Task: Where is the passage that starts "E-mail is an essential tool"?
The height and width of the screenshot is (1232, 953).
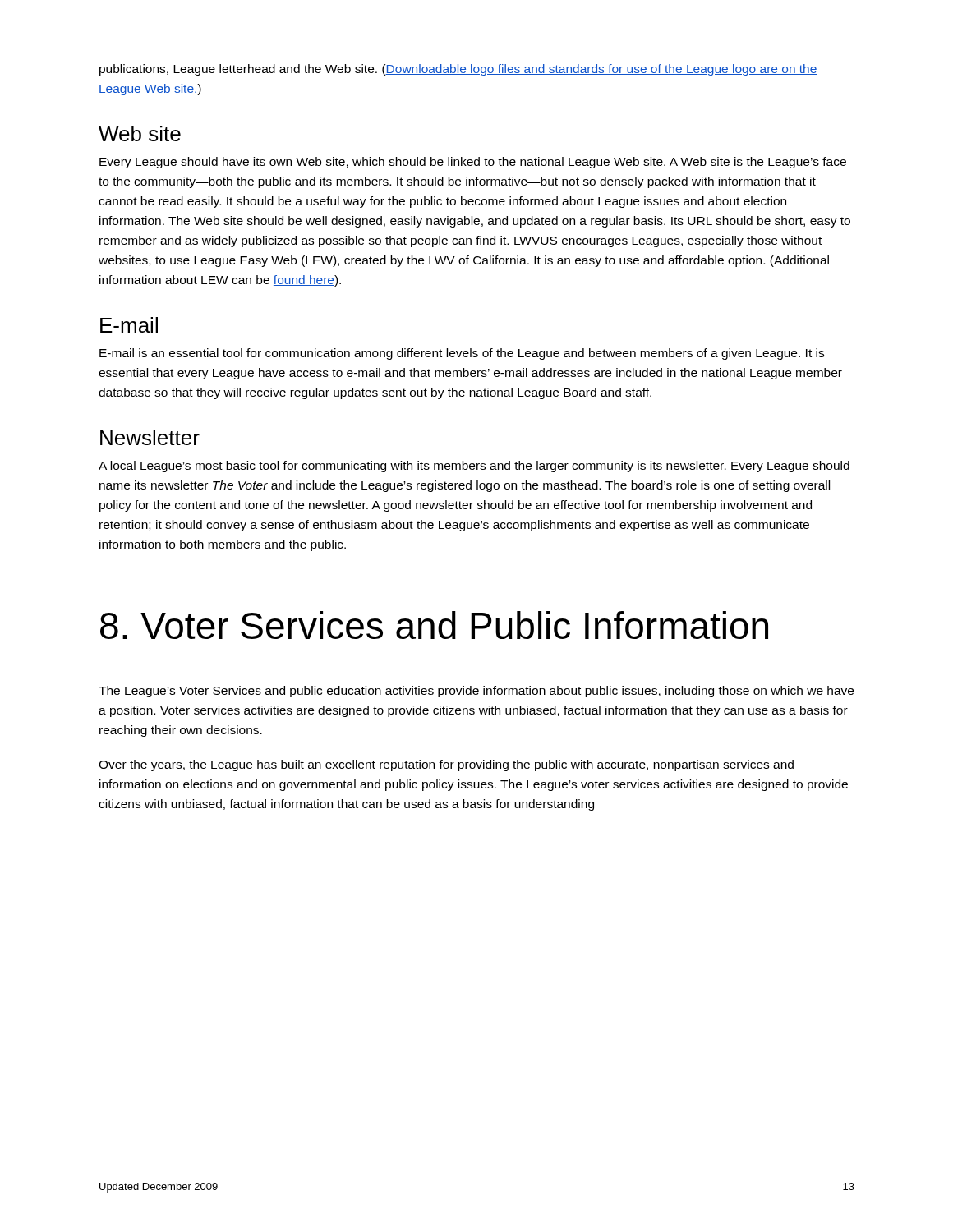Action: (476, 373)
